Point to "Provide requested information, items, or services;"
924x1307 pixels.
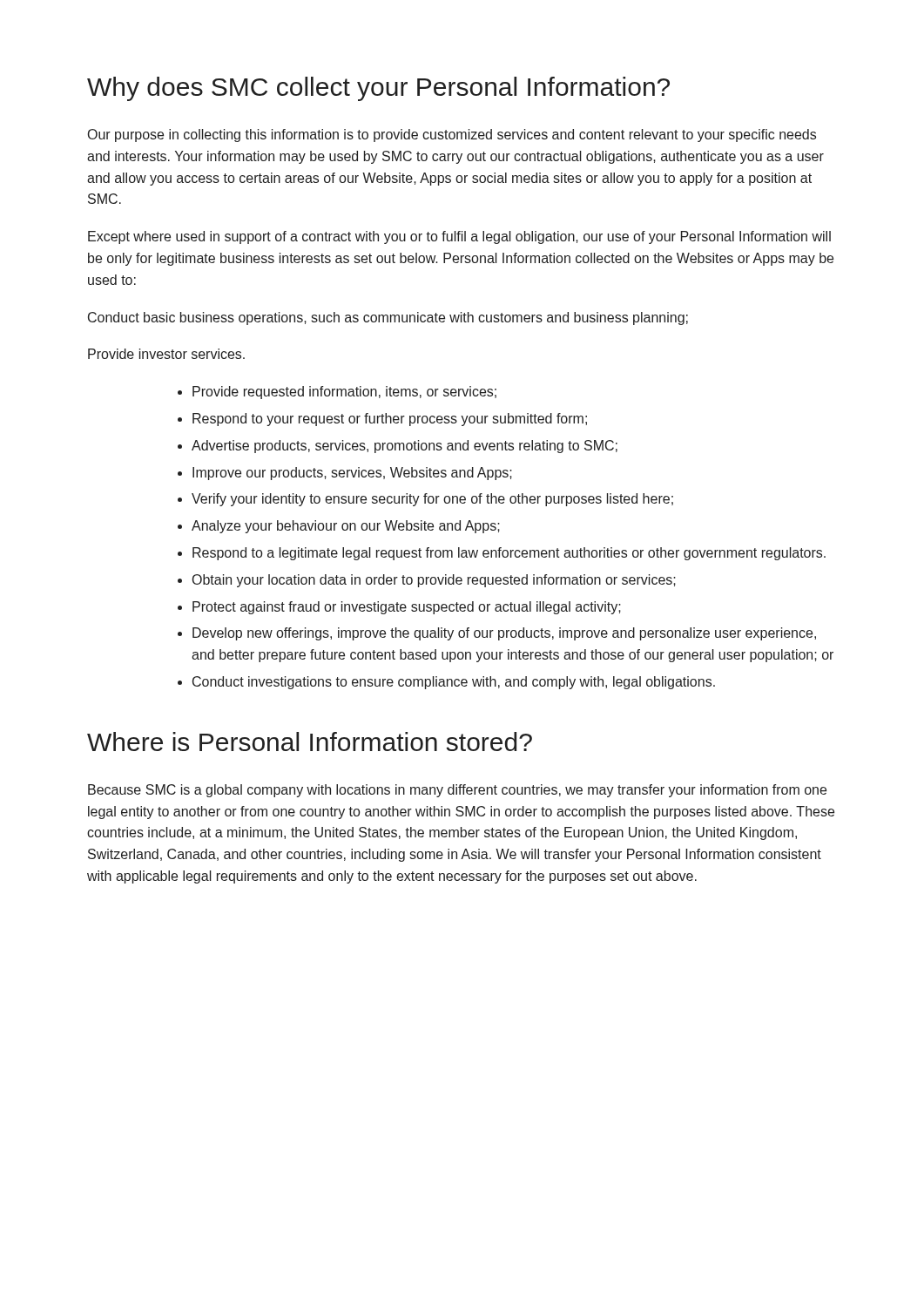345,392
